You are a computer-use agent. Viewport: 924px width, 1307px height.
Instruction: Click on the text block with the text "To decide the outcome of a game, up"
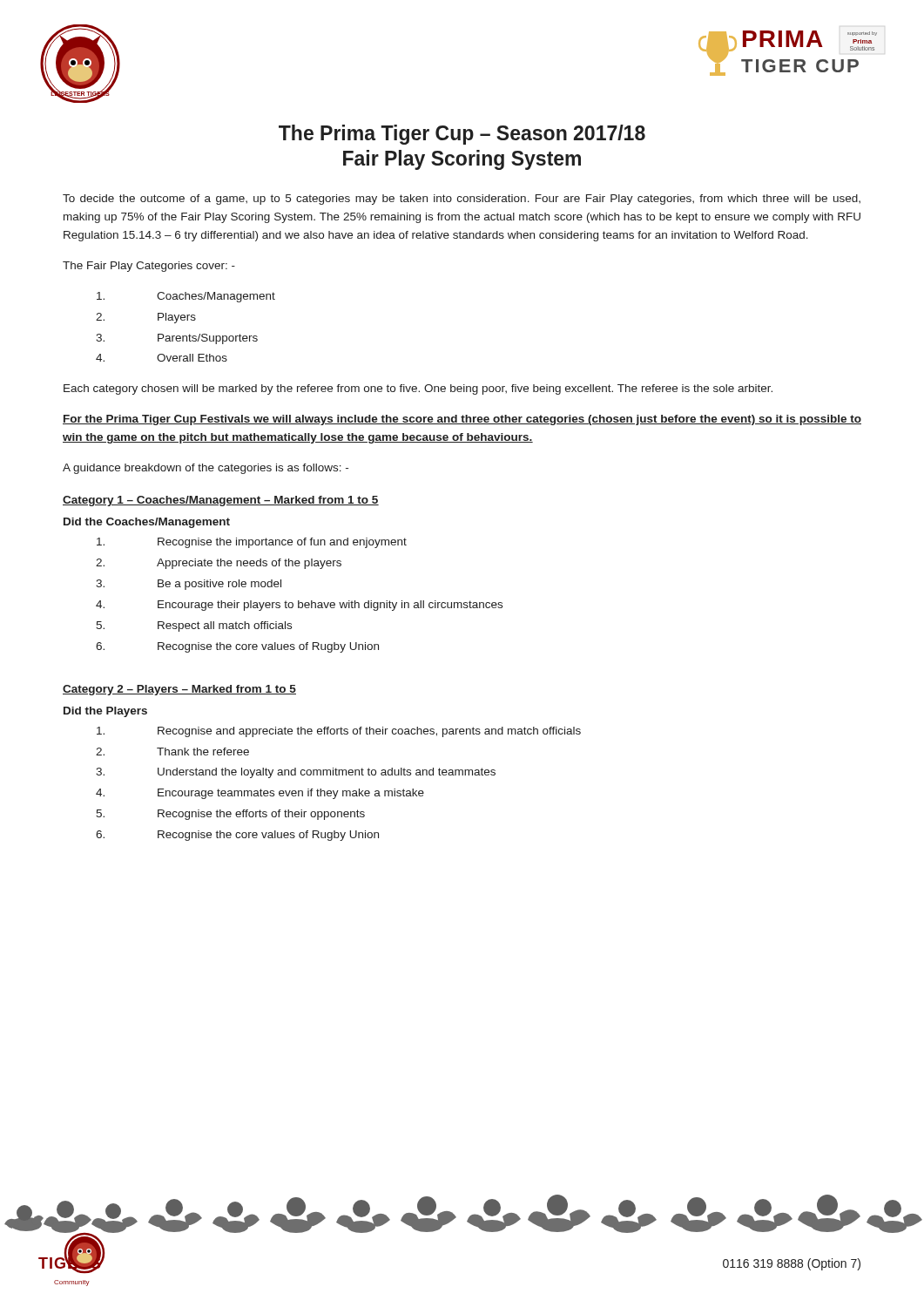462,217
